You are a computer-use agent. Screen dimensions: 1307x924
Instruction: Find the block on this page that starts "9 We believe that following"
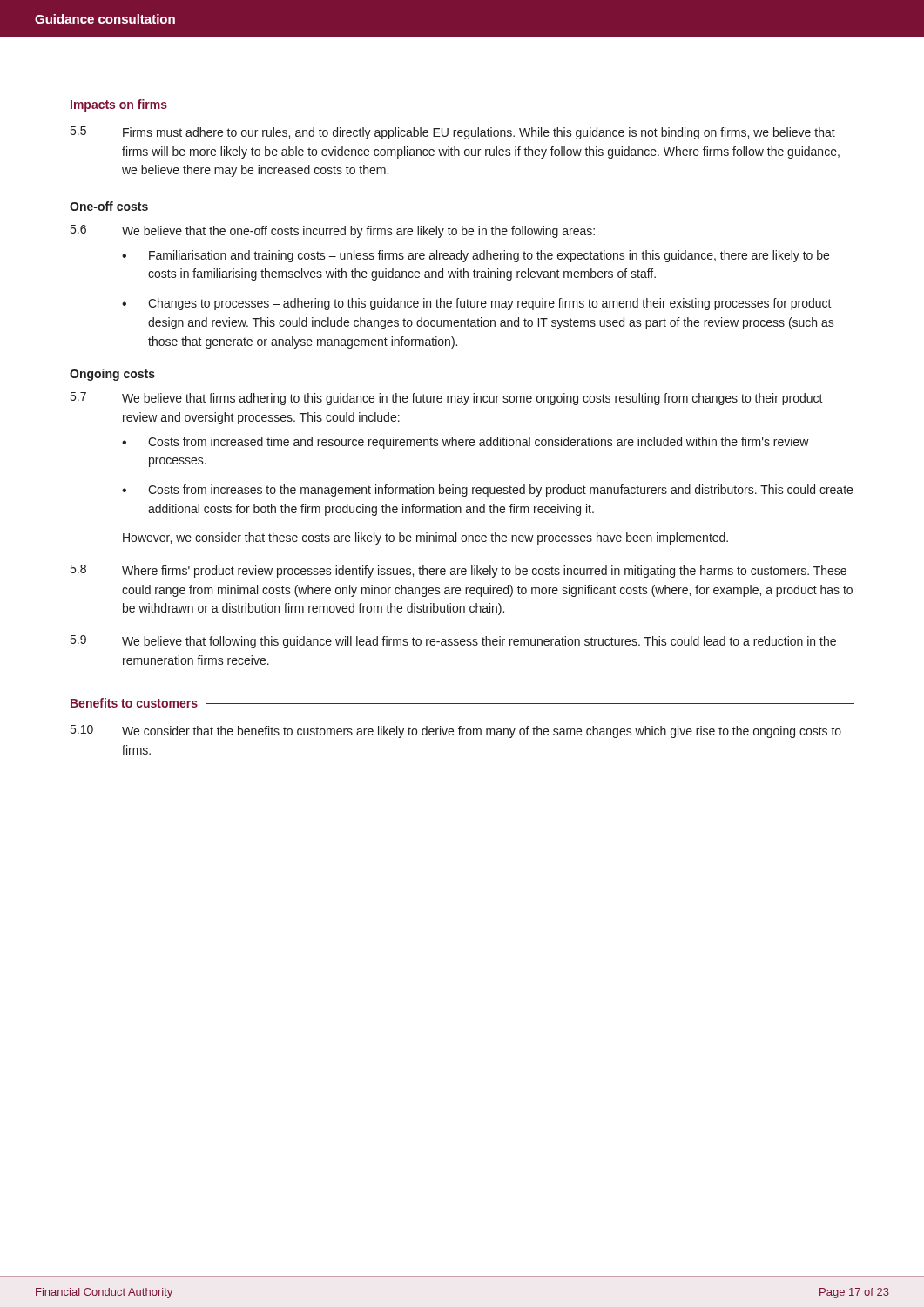tap(462, 652)
